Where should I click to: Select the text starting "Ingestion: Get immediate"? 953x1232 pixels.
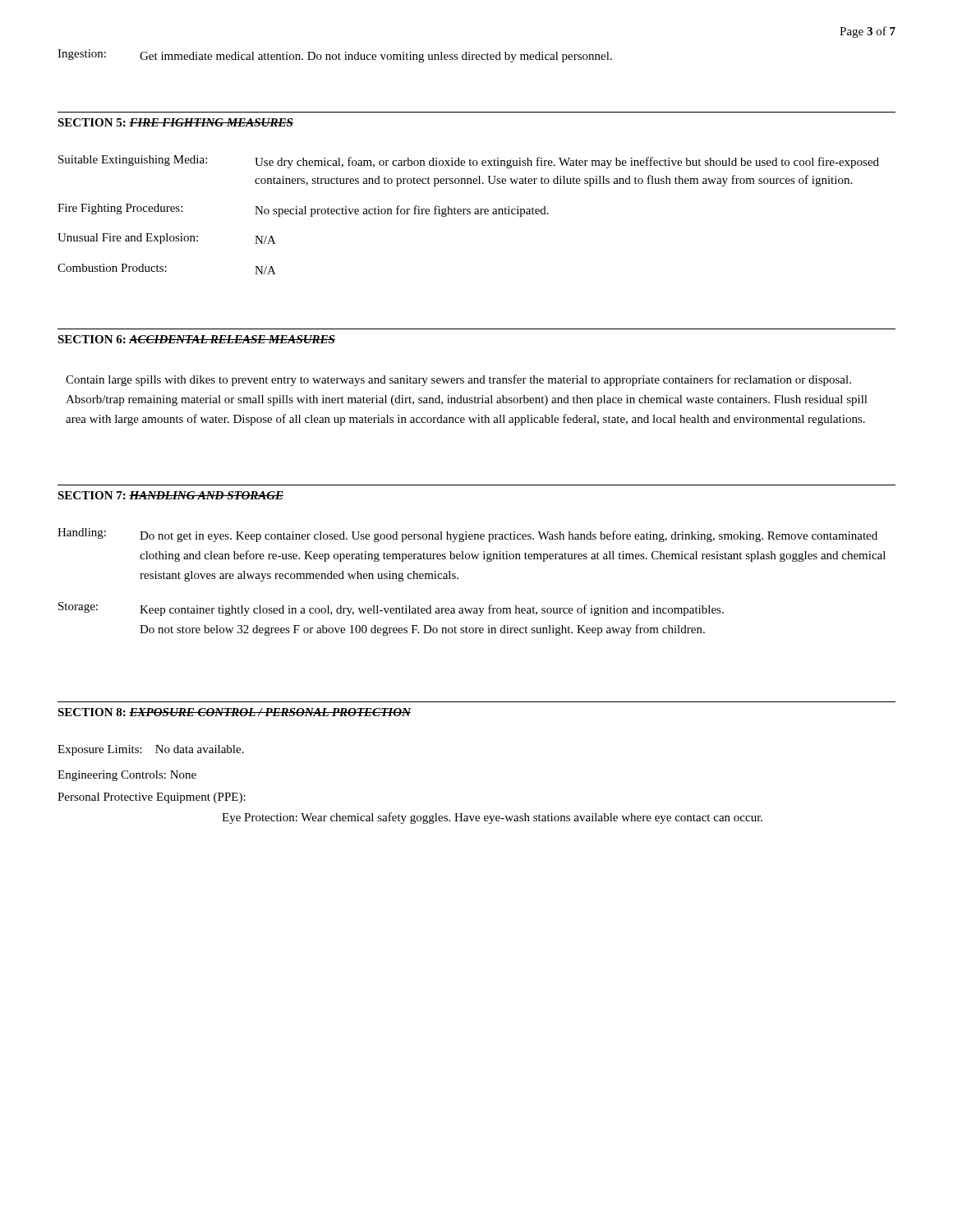(476, 56)
